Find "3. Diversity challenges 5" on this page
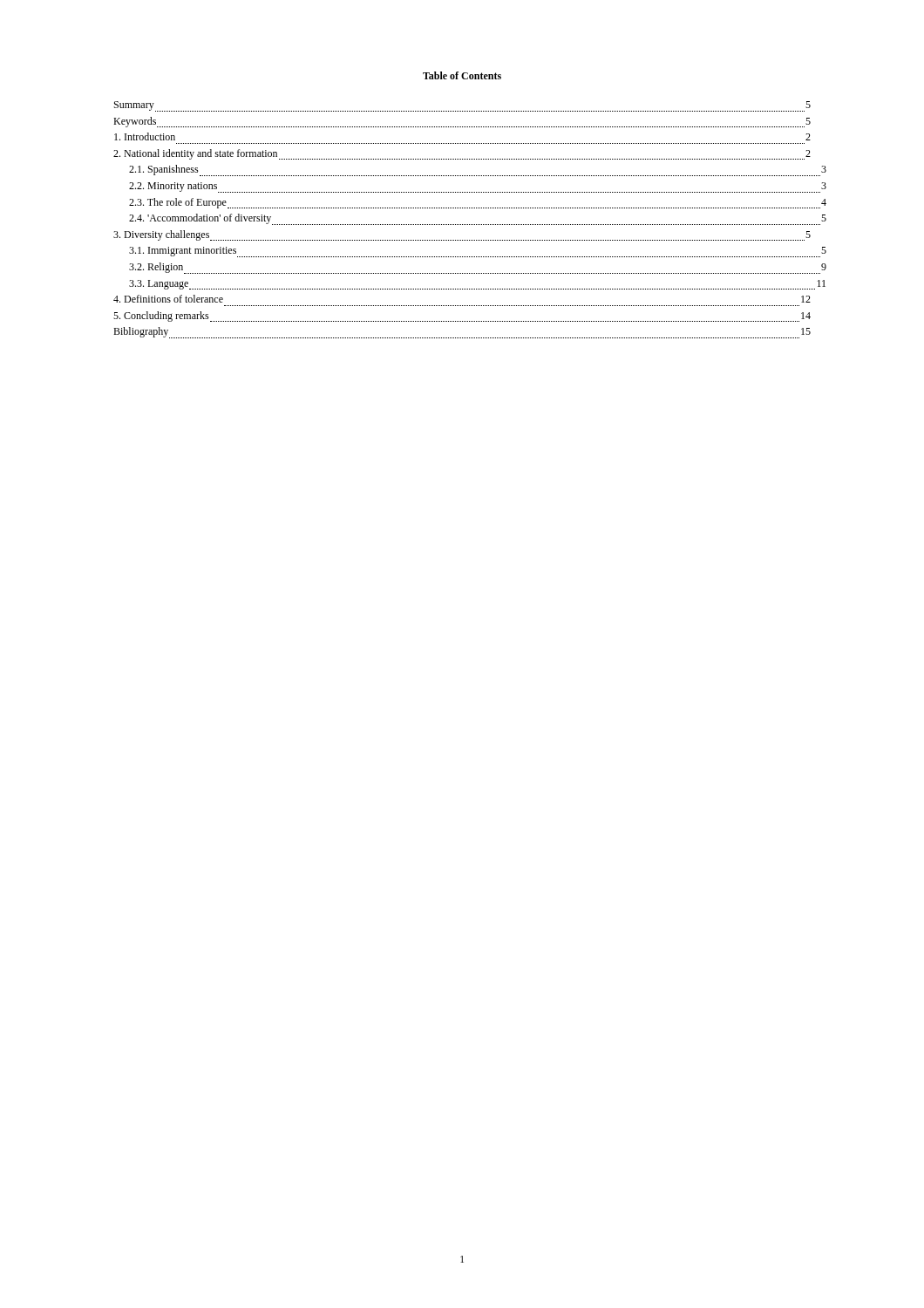This screenshot has height=1308, width=924. 462,235
